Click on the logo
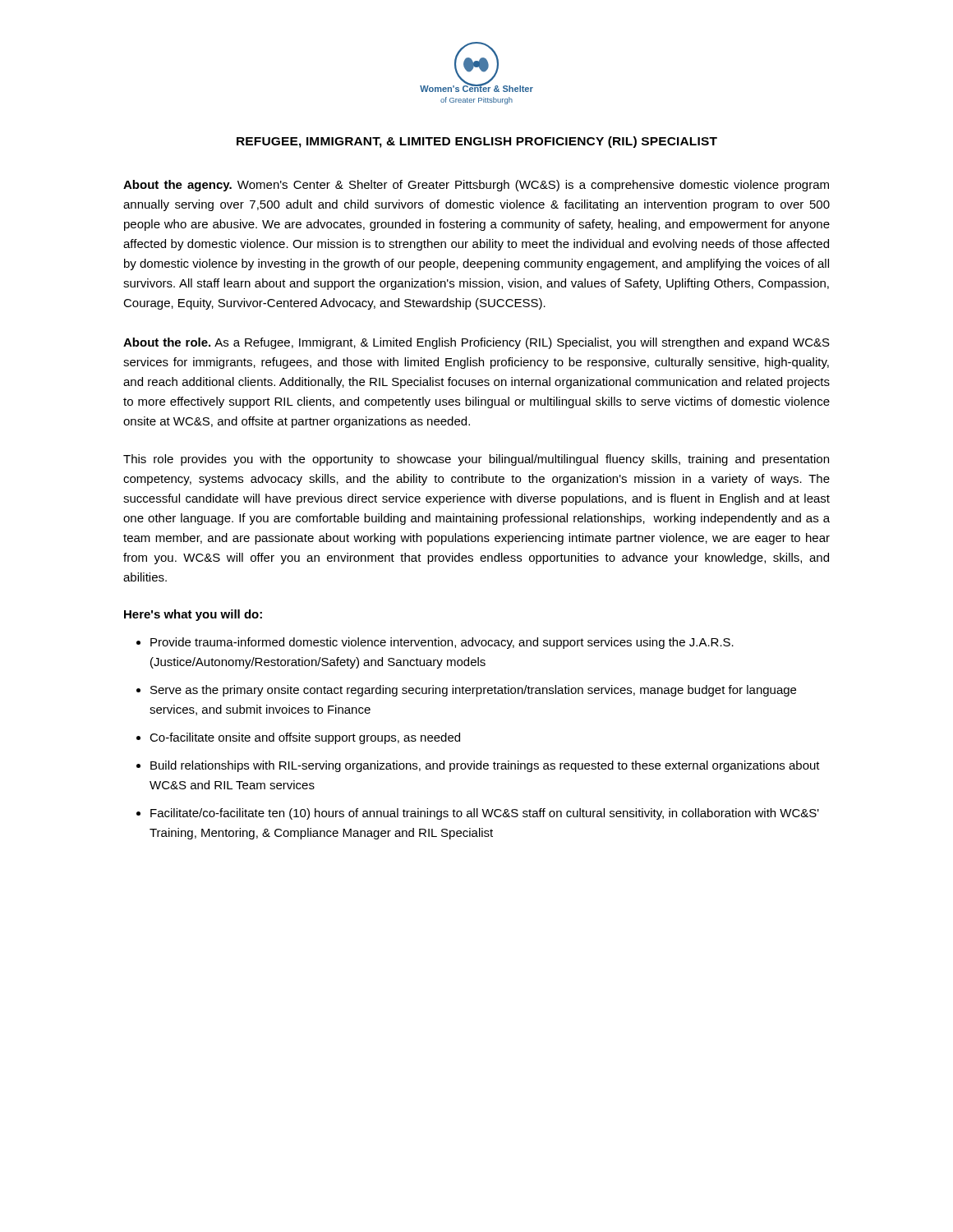Image resolution: width=953 pixels, height=1232 pixels. coord(476,75)
